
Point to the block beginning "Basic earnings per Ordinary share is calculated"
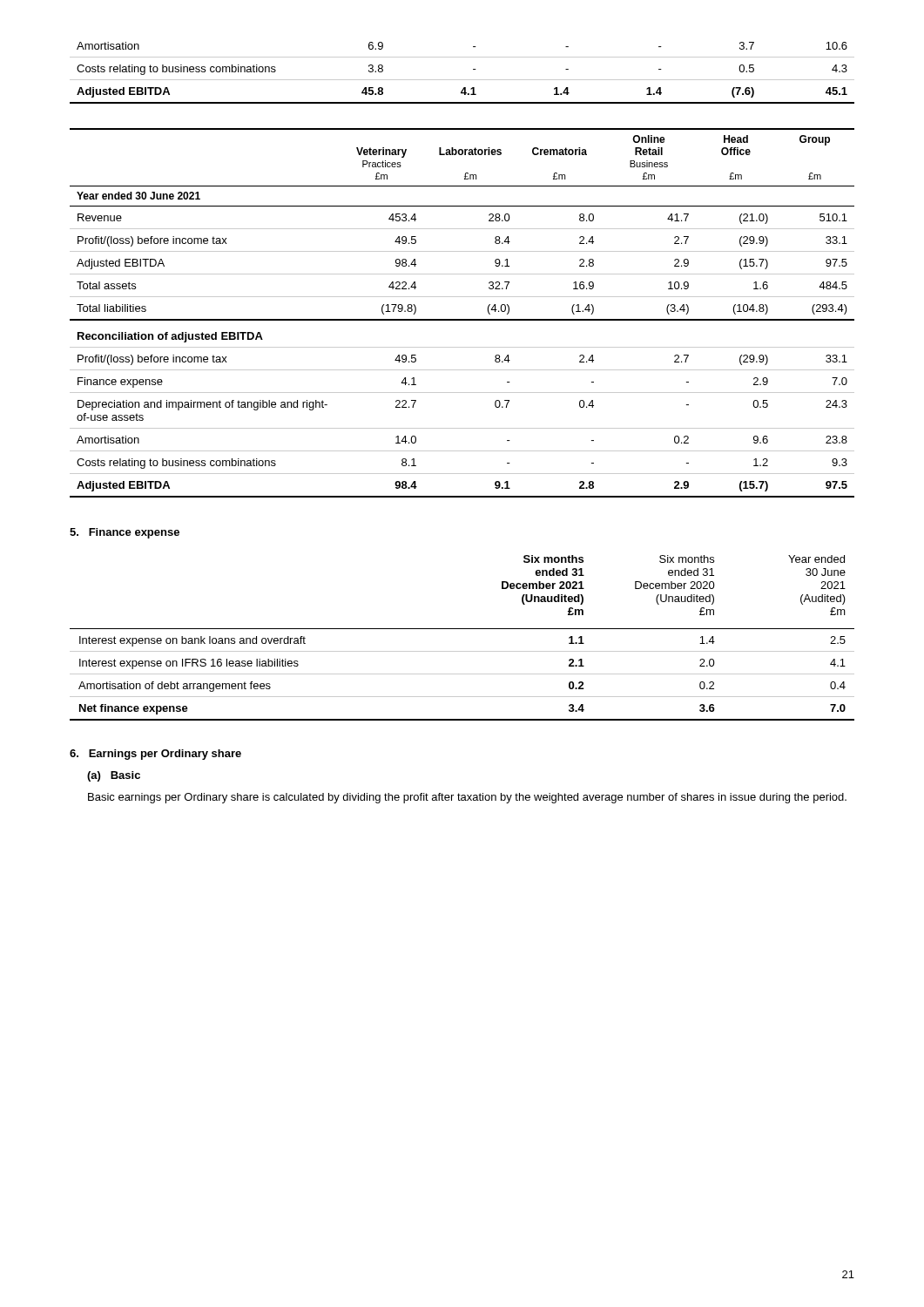[x=467, y=797]
